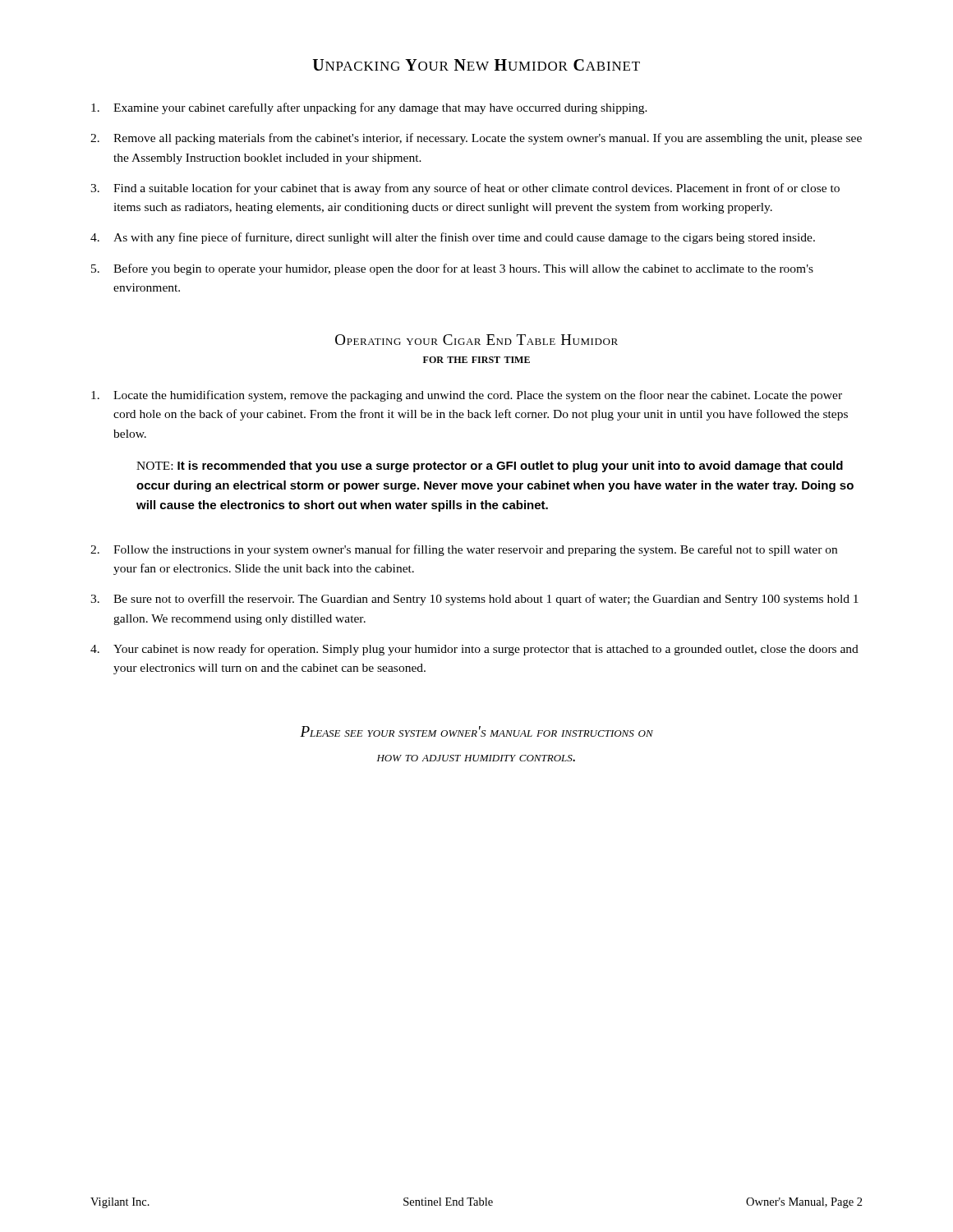Locate the list item with the text "4. As with any fine"
Screen dimensions: 1232x953
[x=476, y=237]
